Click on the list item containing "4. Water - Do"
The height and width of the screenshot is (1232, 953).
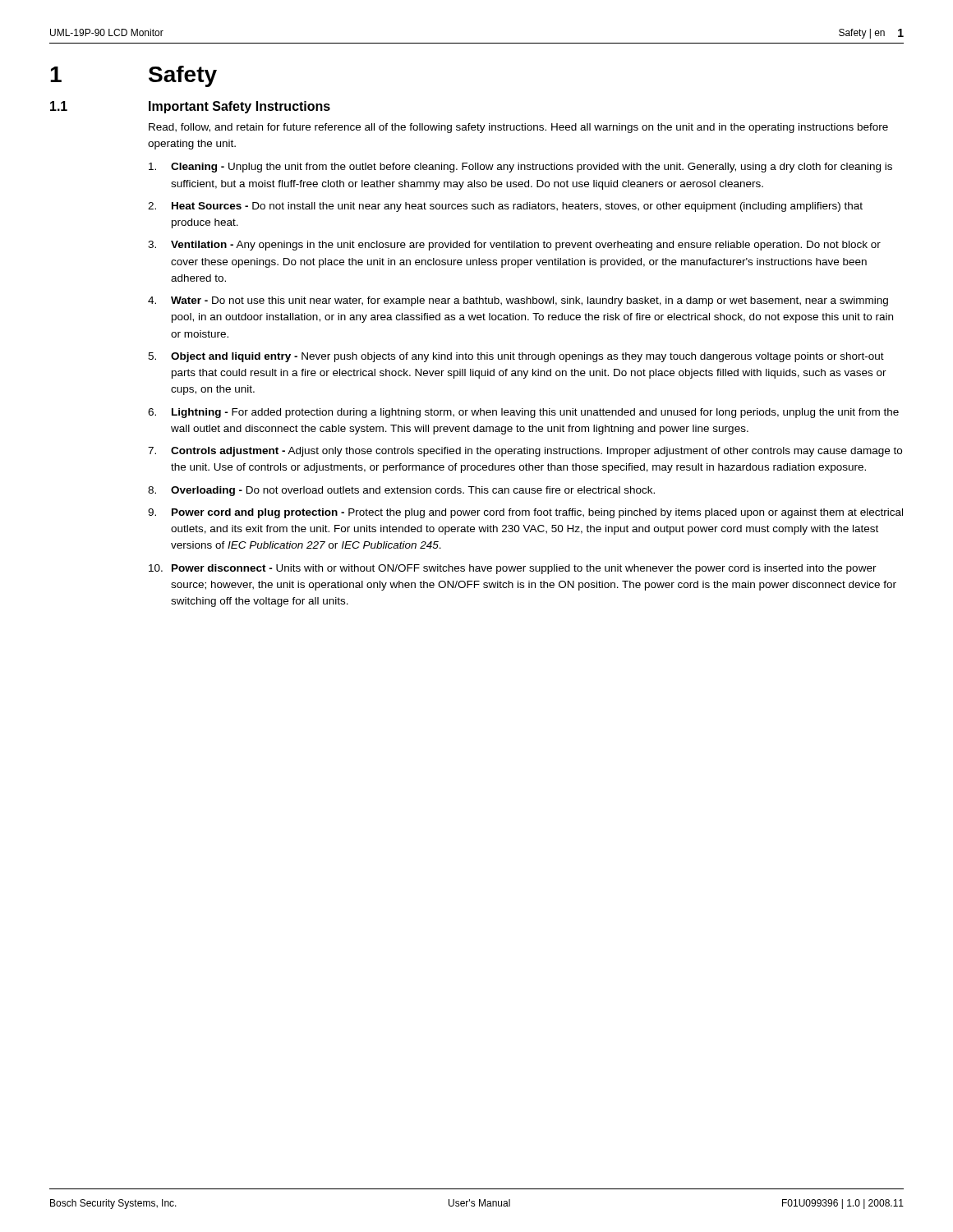click(526, 317)
